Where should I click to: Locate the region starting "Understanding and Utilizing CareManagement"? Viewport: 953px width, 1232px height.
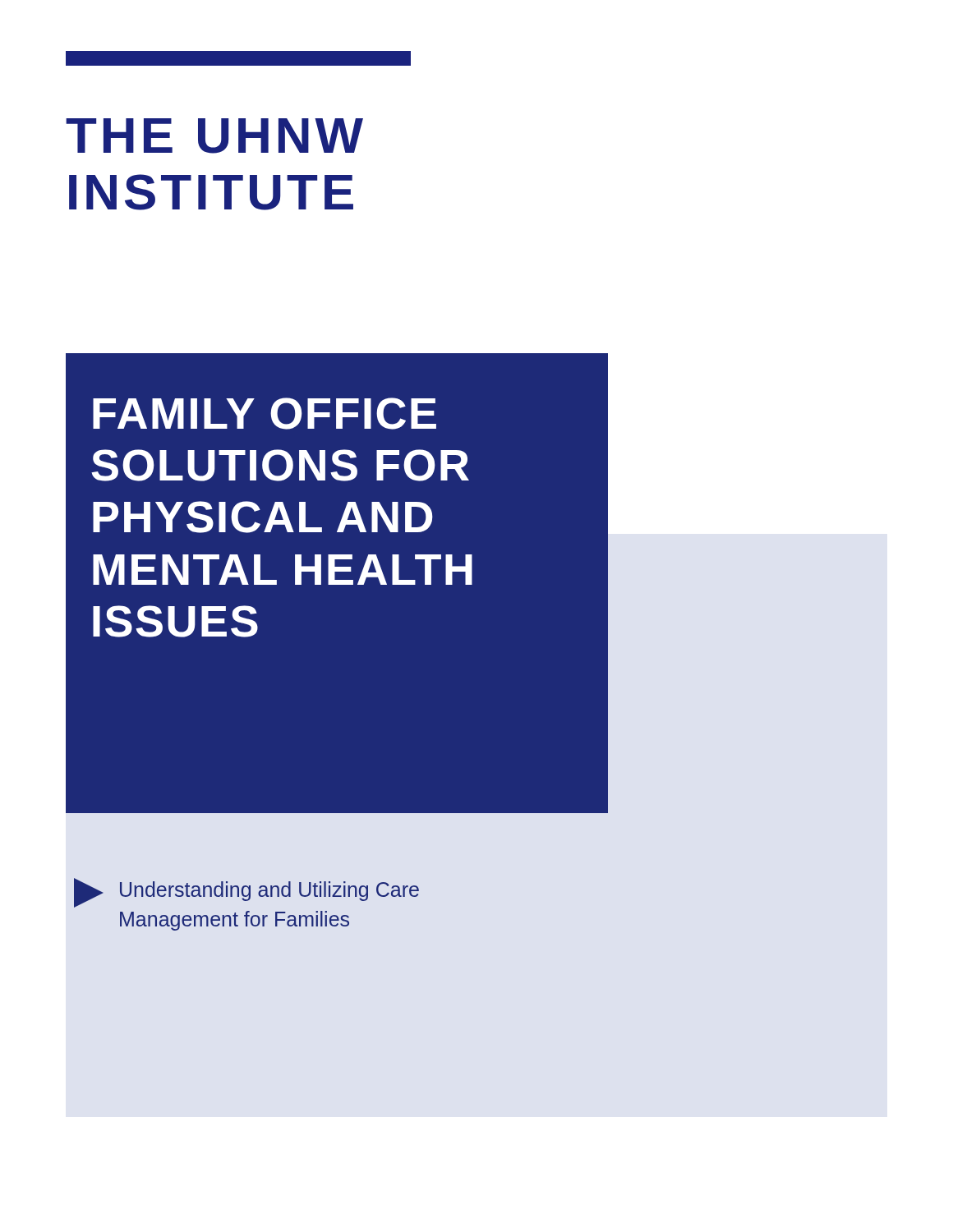coord(247,904)
